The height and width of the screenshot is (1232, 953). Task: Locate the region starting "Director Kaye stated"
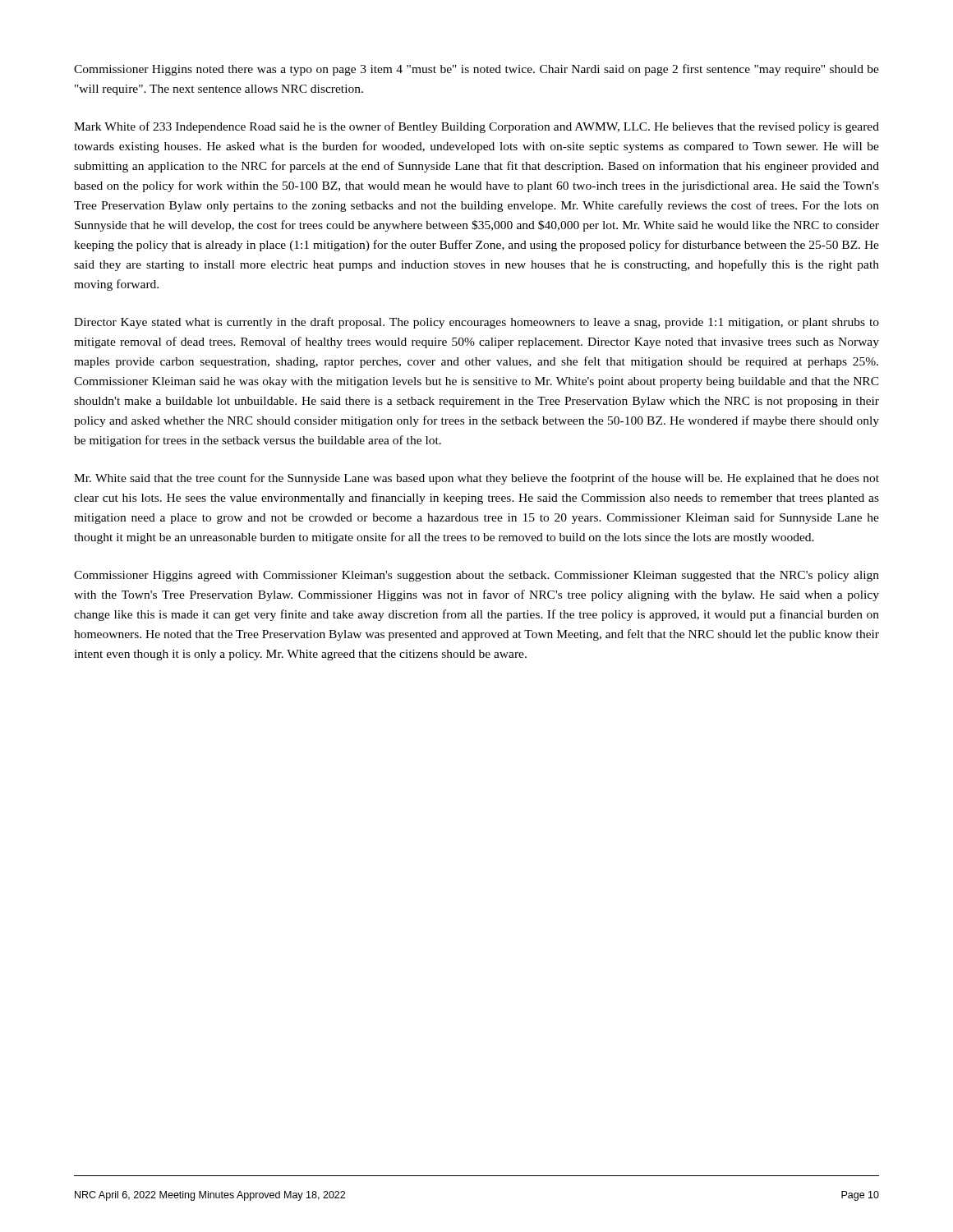click(476, 381)
